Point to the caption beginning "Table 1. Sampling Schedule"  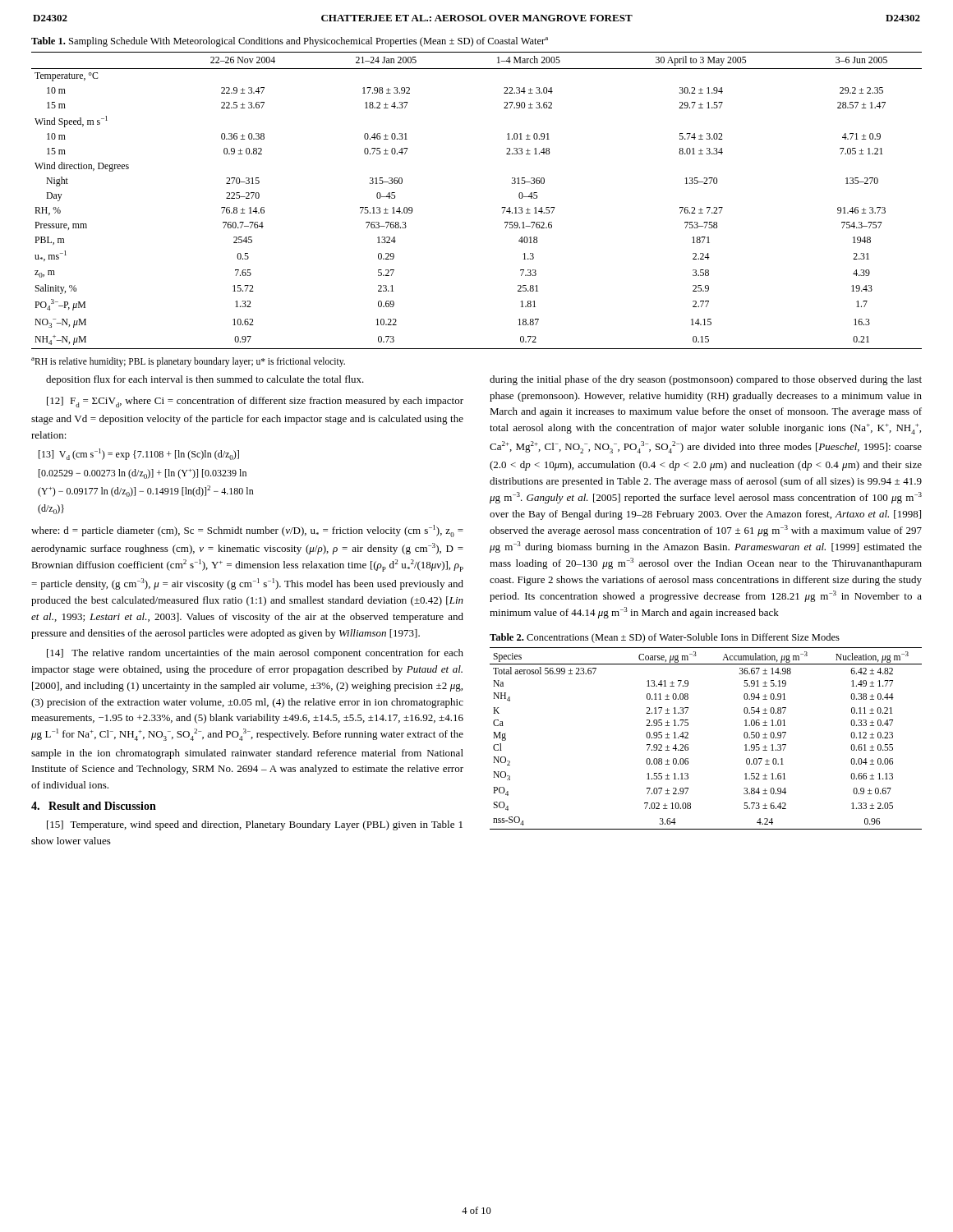290,40
